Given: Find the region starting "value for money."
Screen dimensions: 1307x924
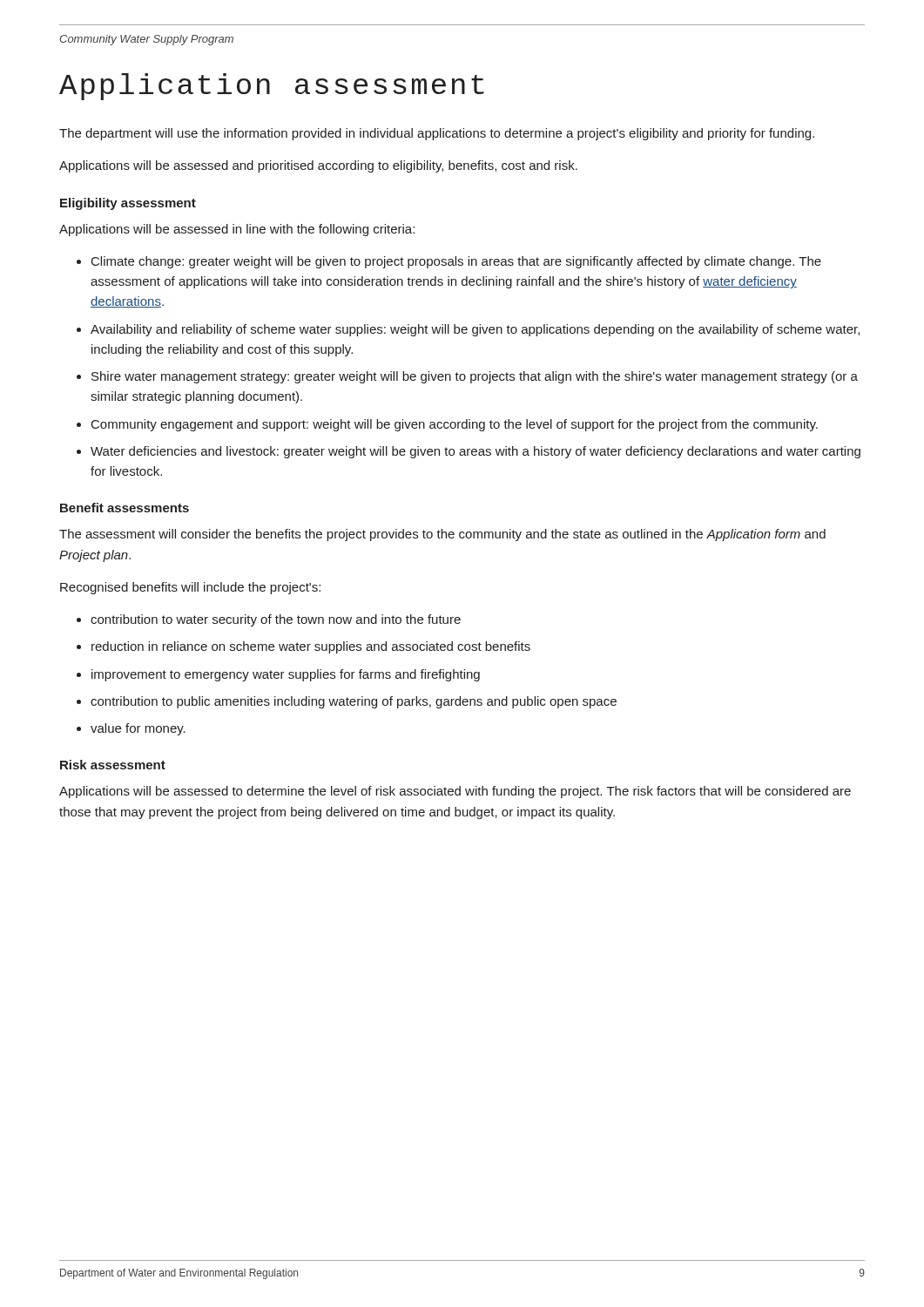Looking at the screenshot, I should tap(138, 728).
